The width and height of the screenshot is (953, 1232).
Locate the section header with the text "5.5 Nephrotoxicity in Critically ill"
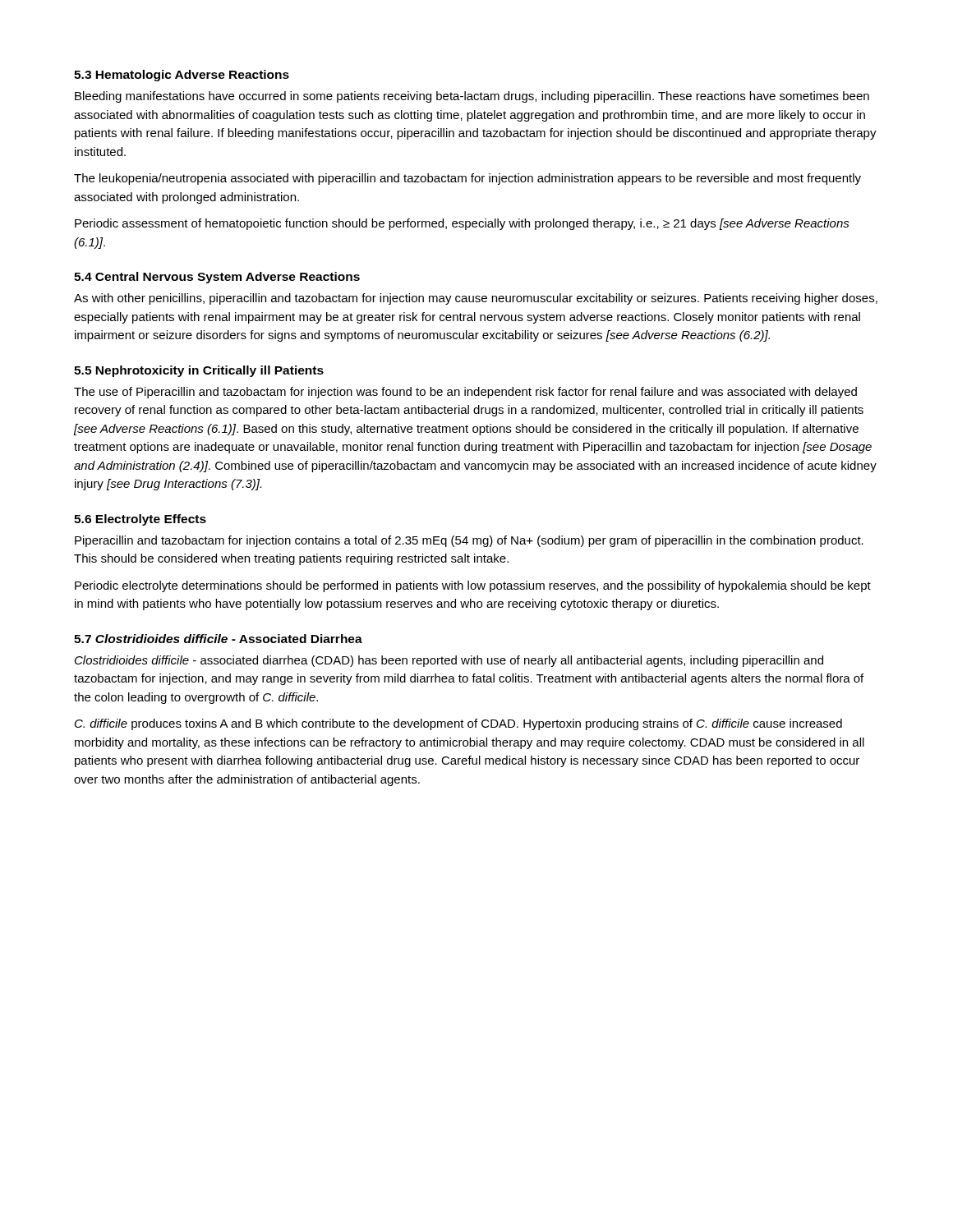coord(199,370)
